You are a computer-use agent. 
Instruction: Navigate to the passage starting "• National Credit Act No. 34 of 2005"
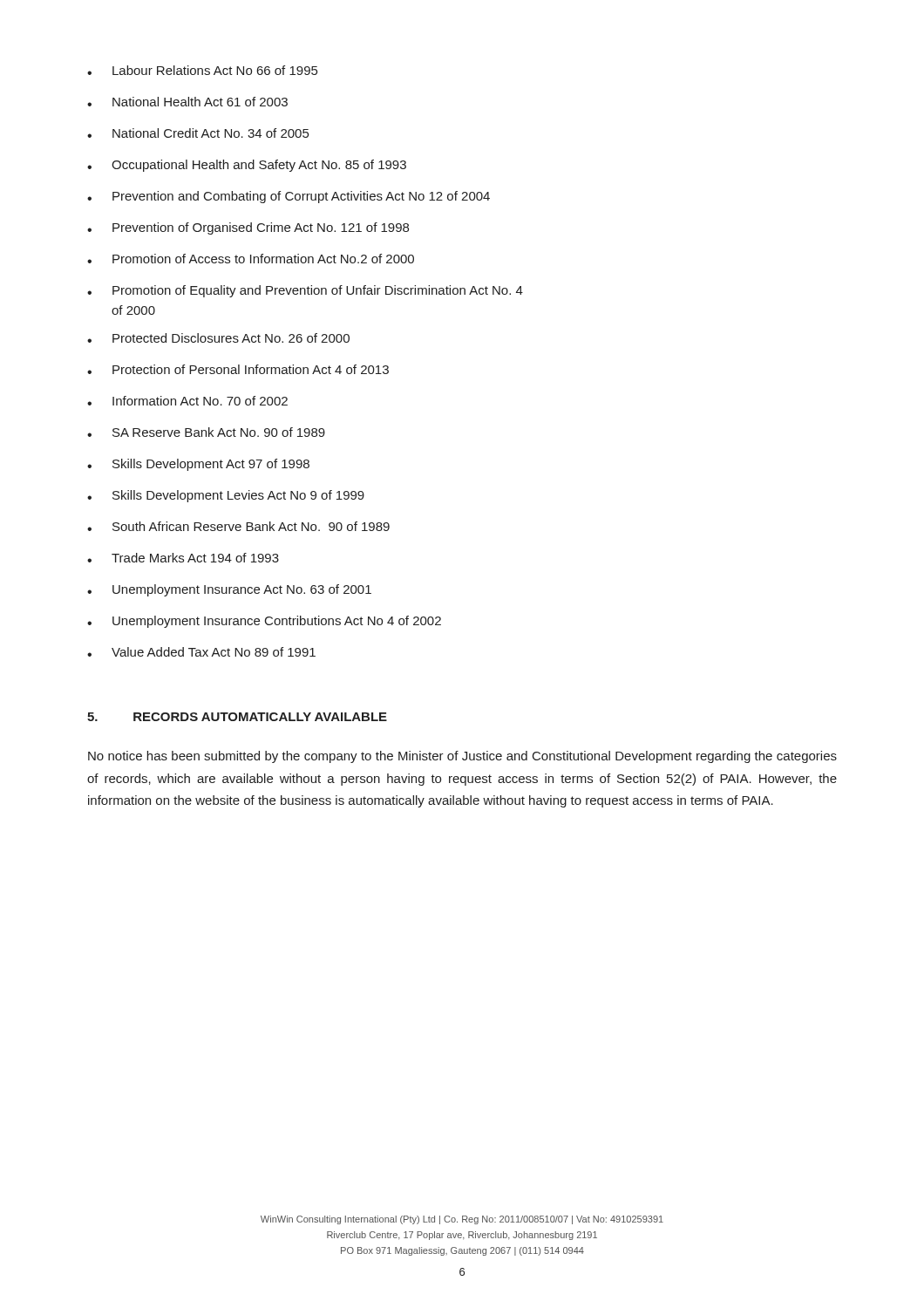[x=198, y=133]
